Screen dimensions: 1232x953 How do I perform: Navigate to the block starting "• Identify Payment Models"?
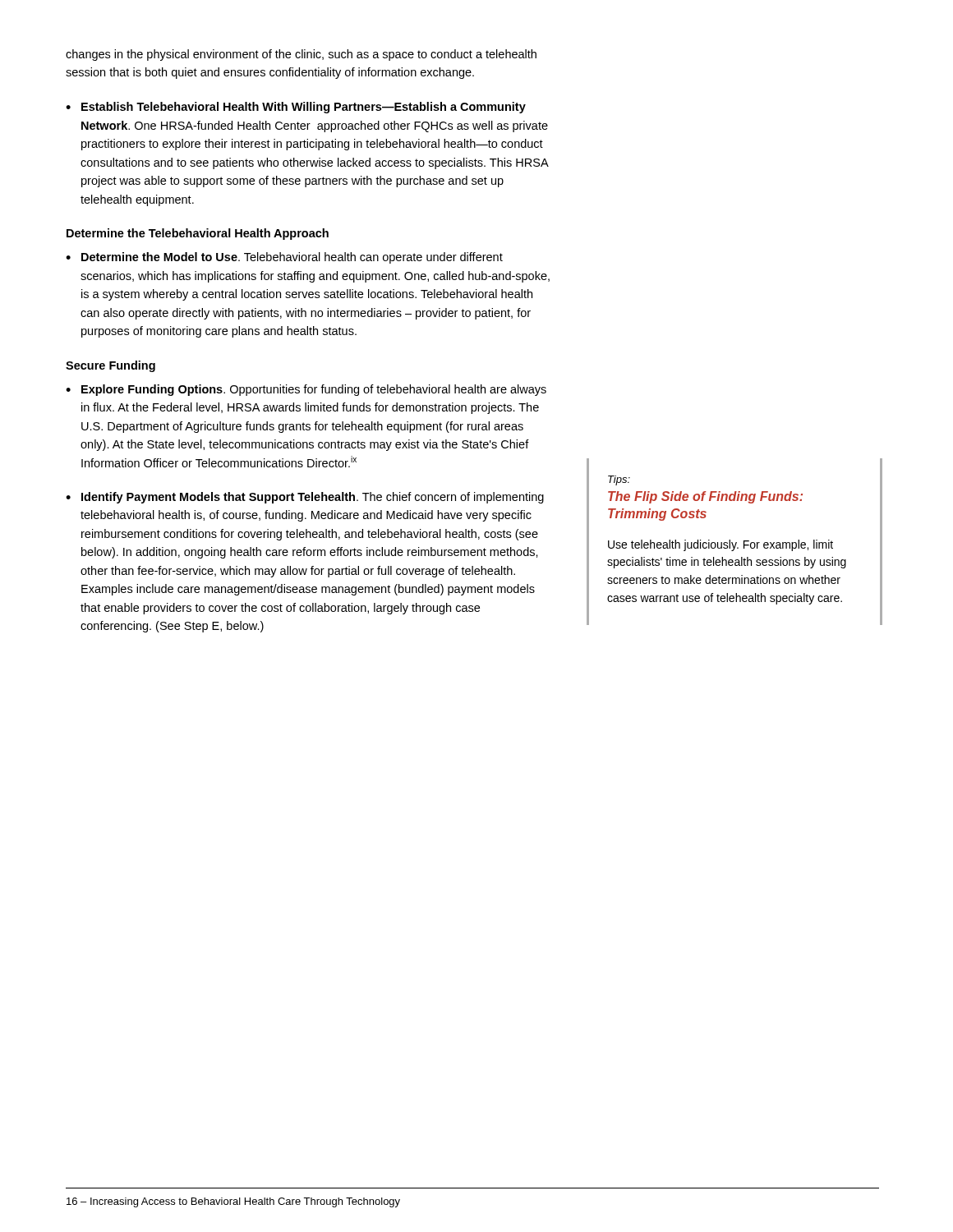click(x=308, y=561)
